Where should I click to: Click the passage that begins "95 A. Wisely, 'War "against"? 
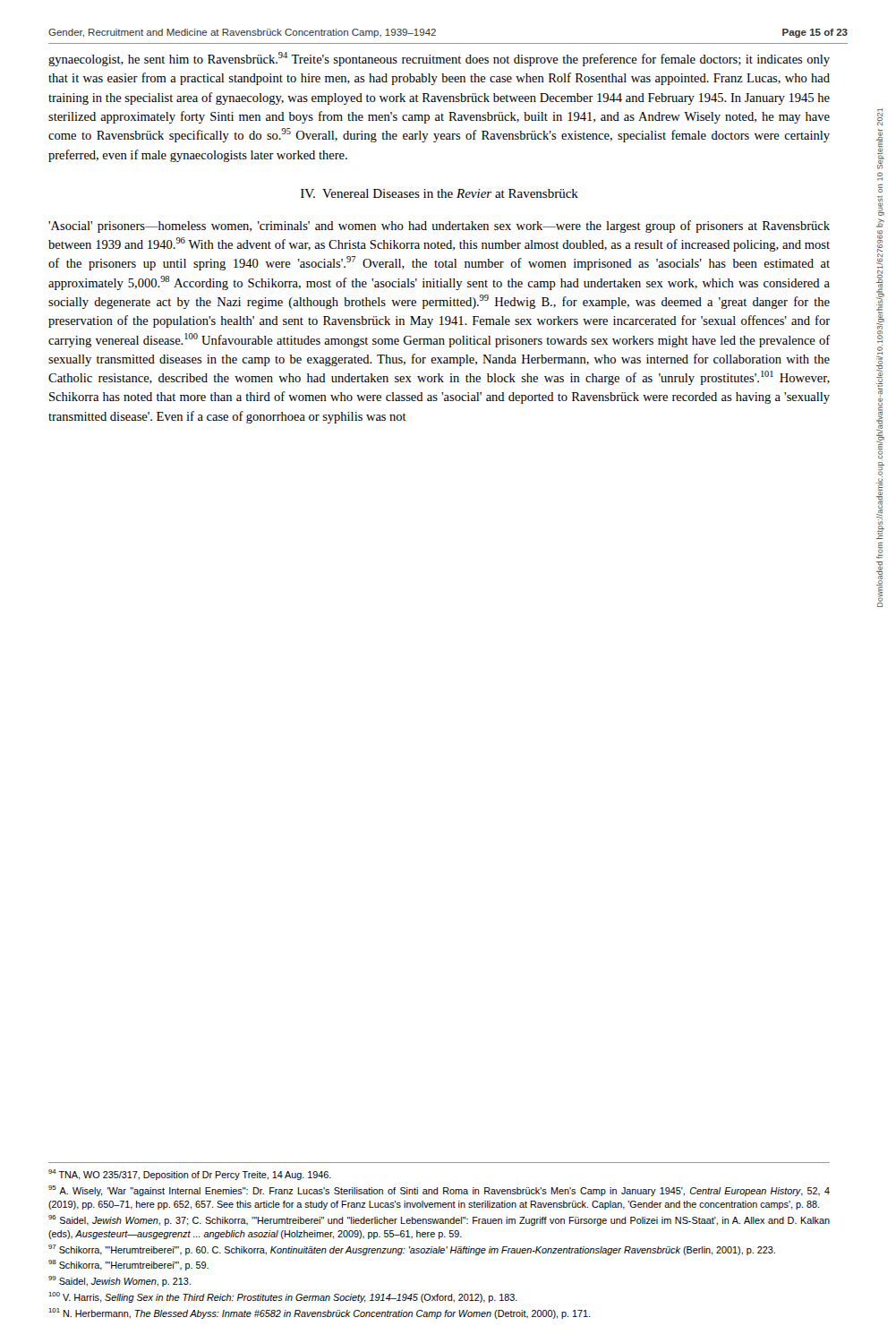pos(439,1197)
